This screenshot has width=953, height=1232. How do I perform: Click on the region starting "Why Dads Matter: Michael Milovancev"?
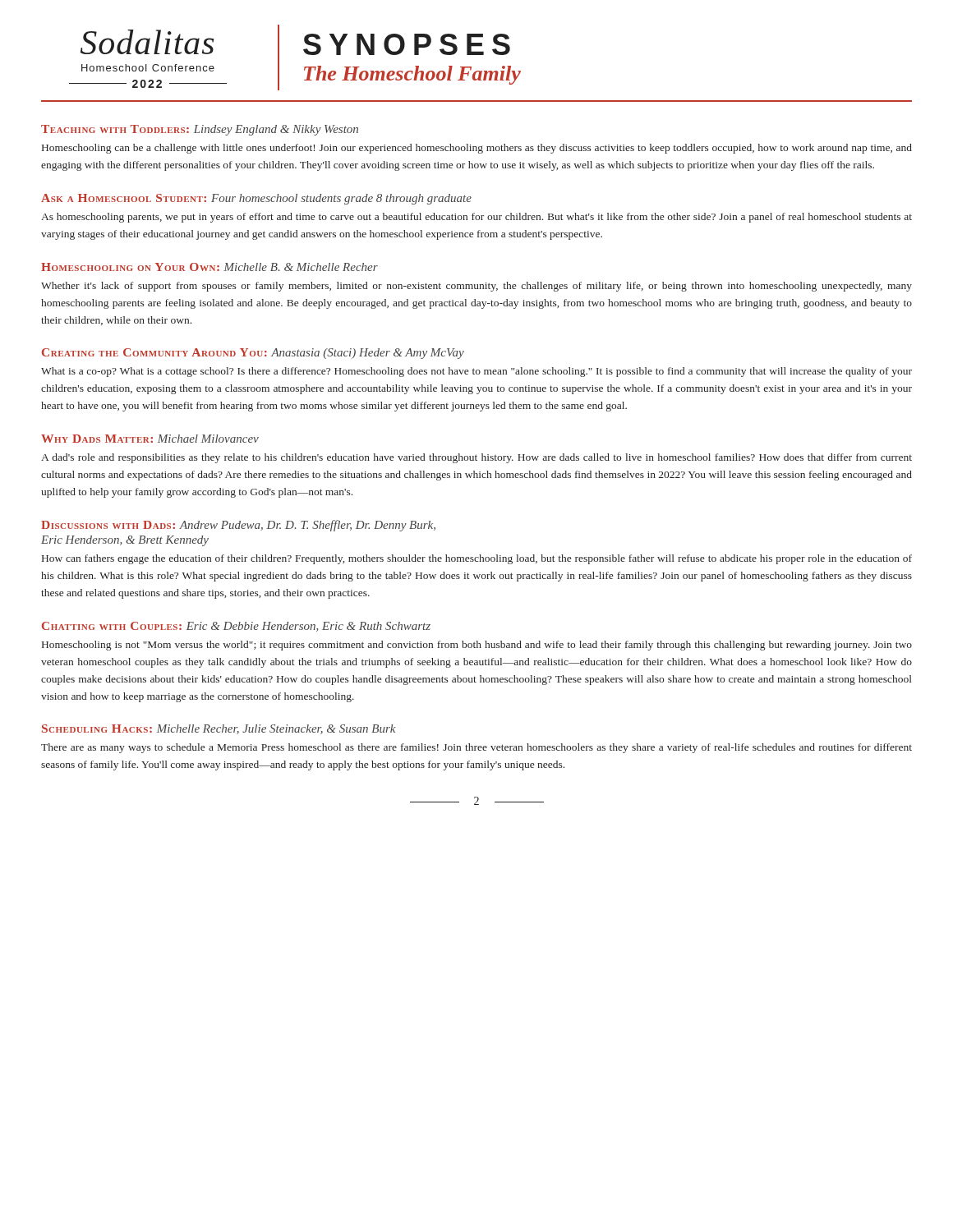tap(150, 438)
